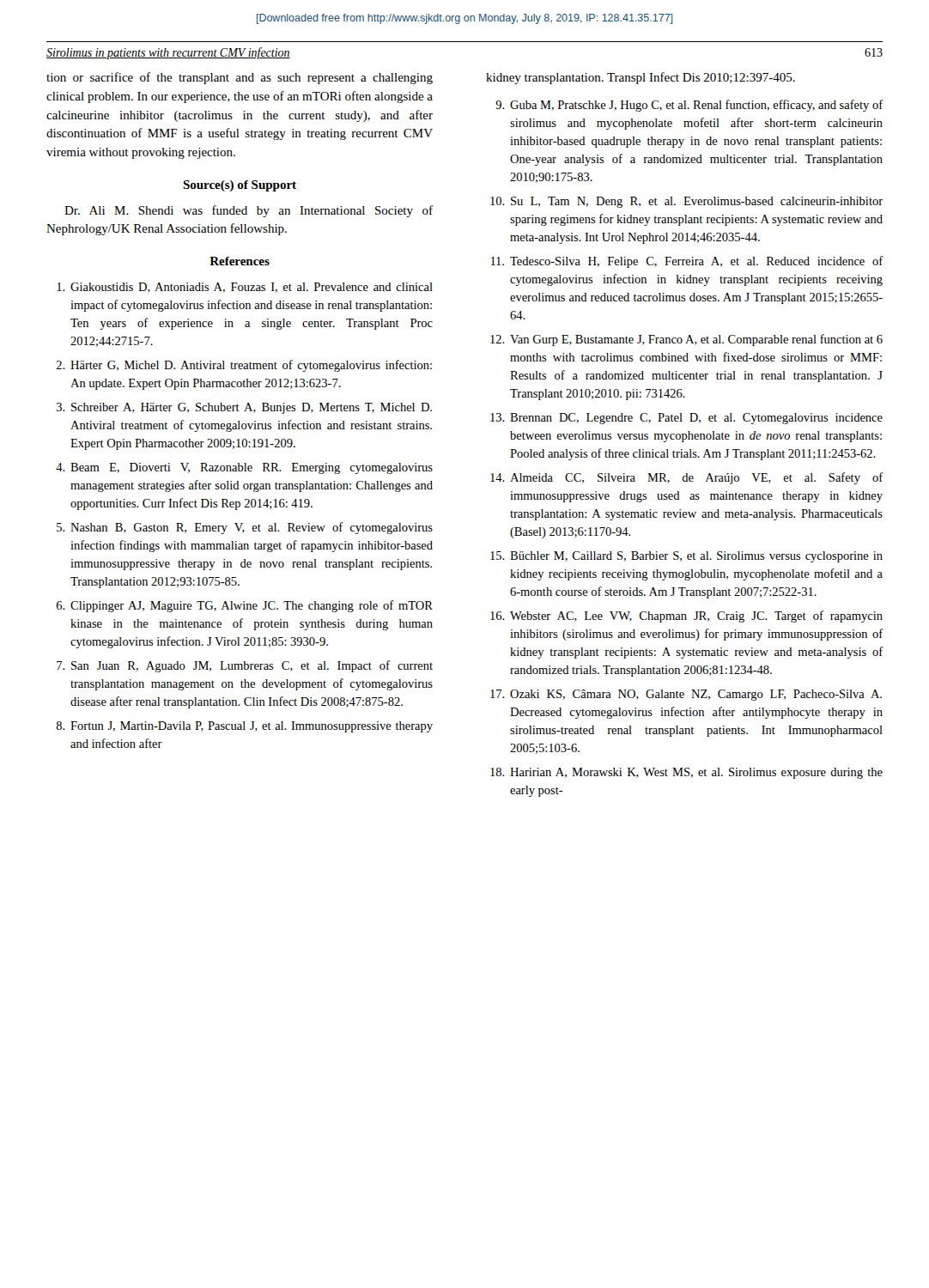The image size is (929, 1288).
Task: Locate the list item containing "5. Nashan B,"
Action: point(240,555)
